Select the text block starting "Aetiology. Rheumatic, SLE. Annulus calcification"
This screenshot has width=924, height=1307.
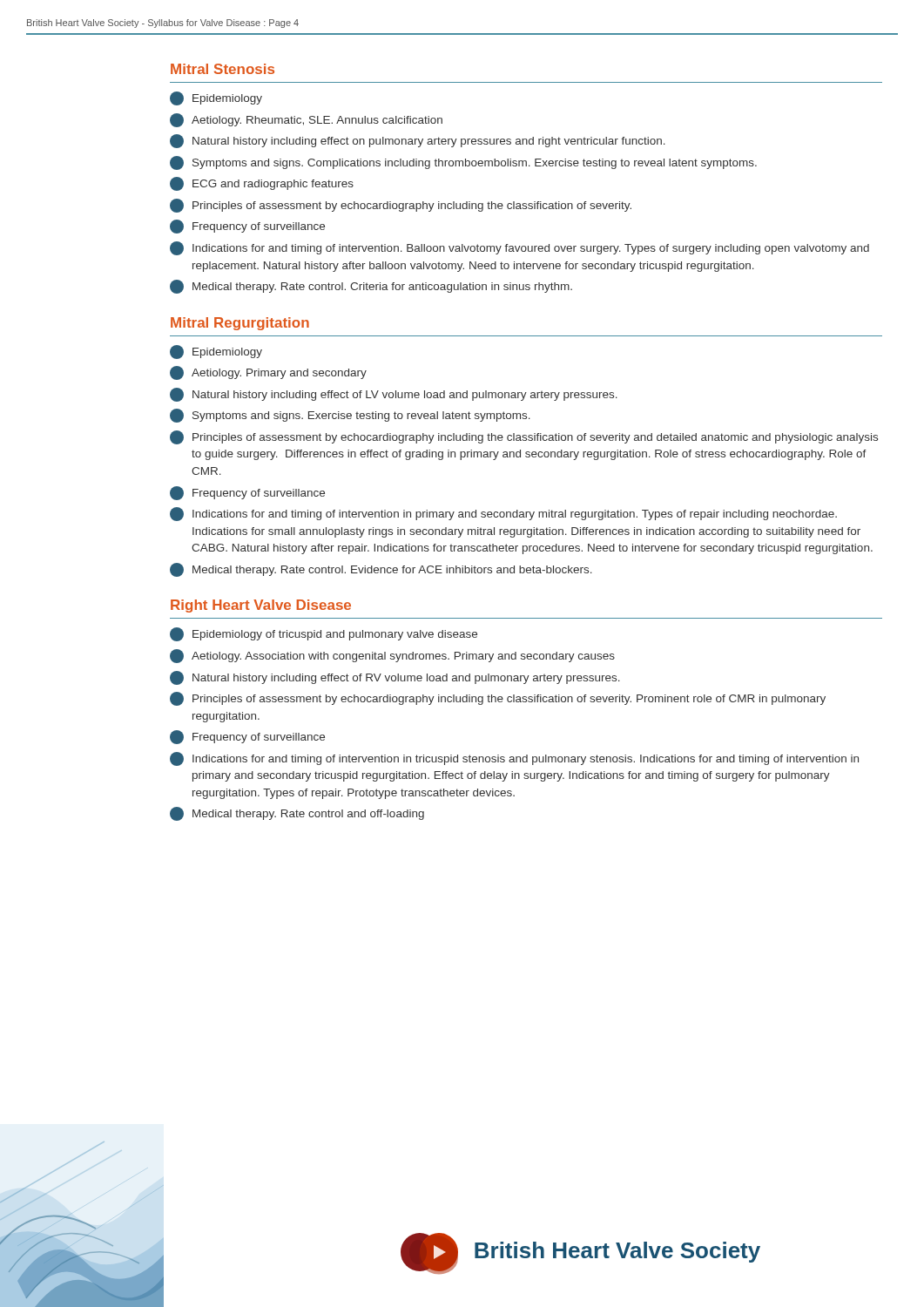pyautogui.click(x=306, y=120)
